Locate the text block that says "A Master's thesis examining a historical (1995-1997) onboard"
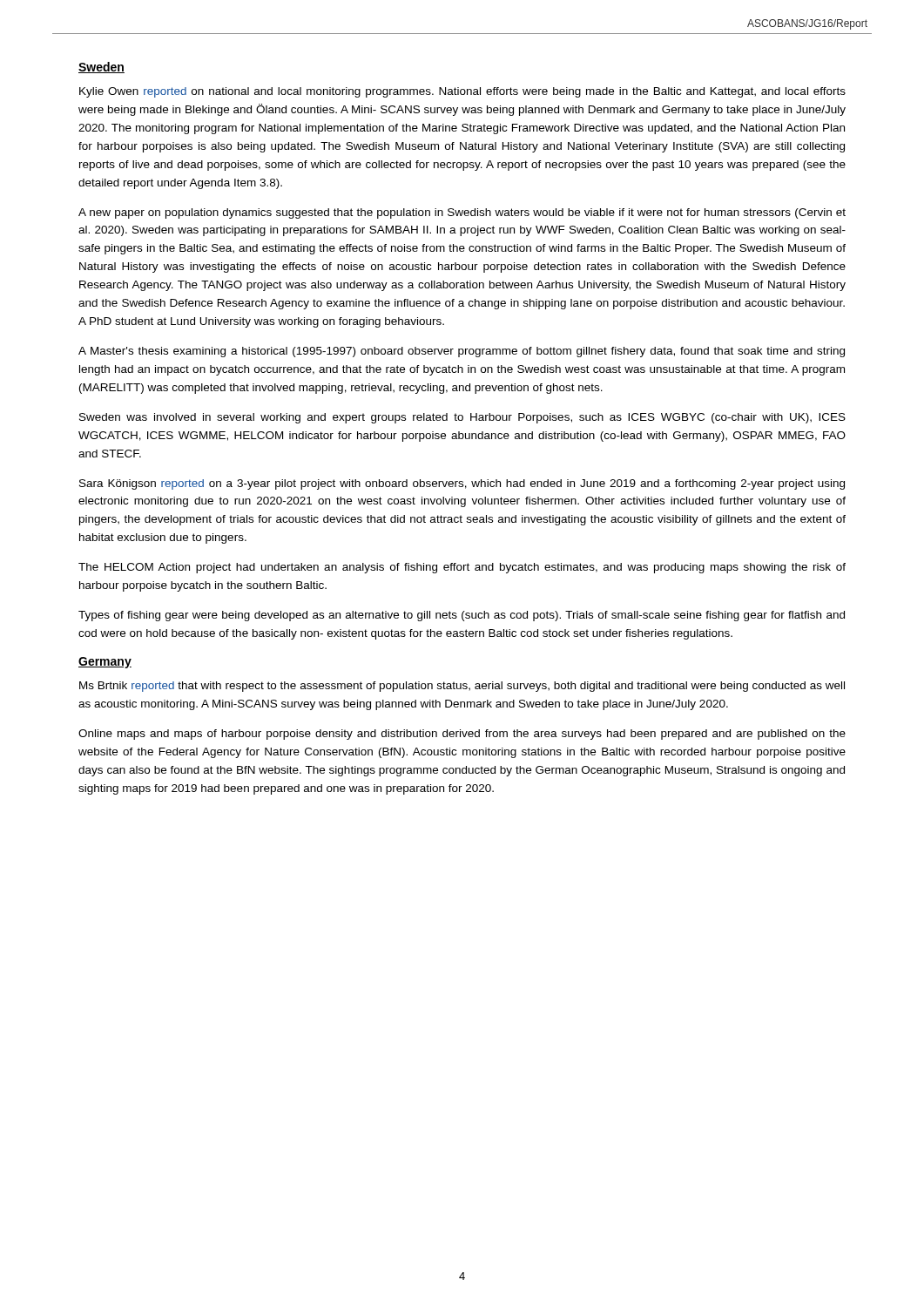This screenshot has height=1307, width=924. coord(462,369)
